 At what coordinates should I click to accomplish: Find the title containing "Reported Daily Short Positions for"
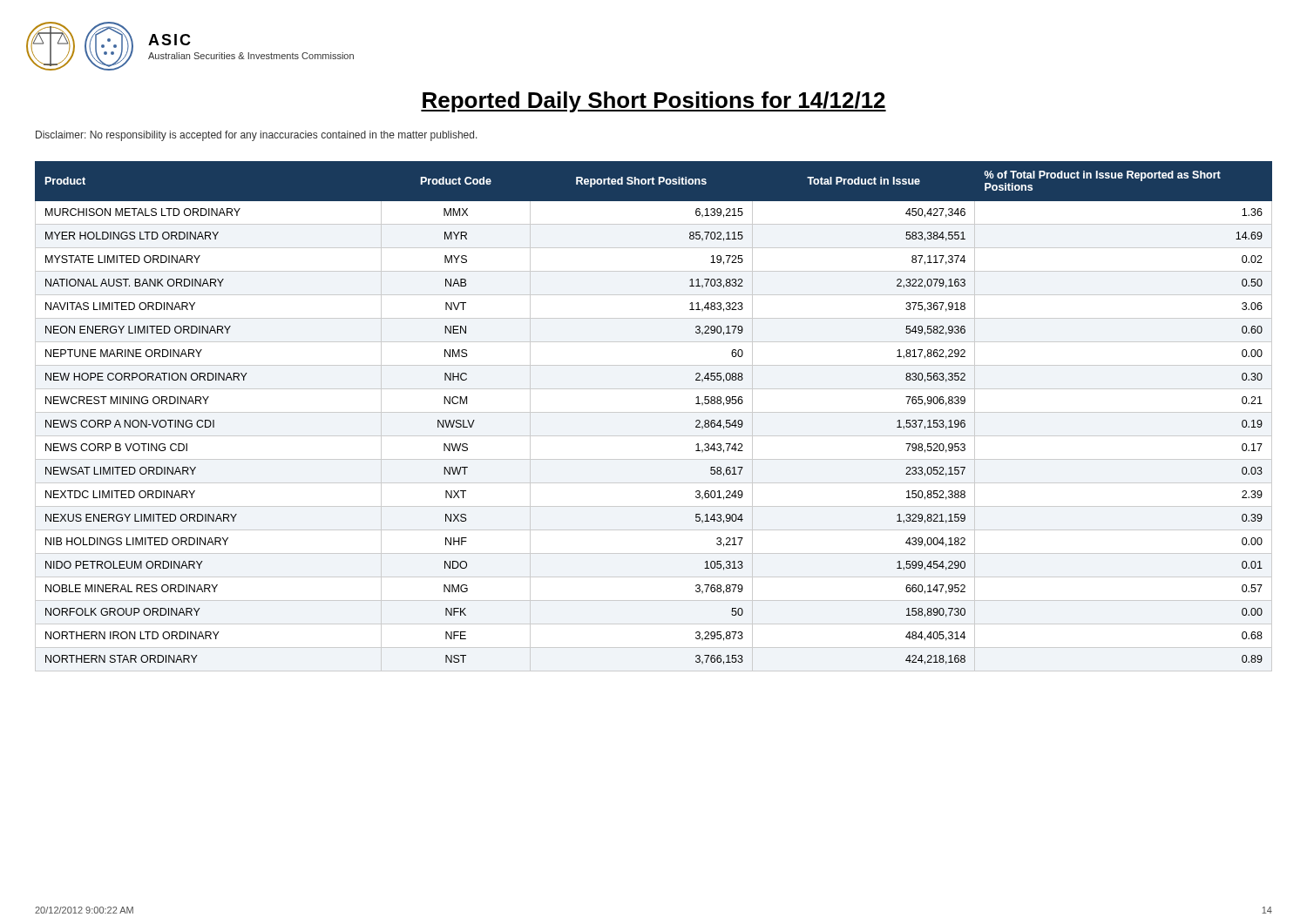654,101
